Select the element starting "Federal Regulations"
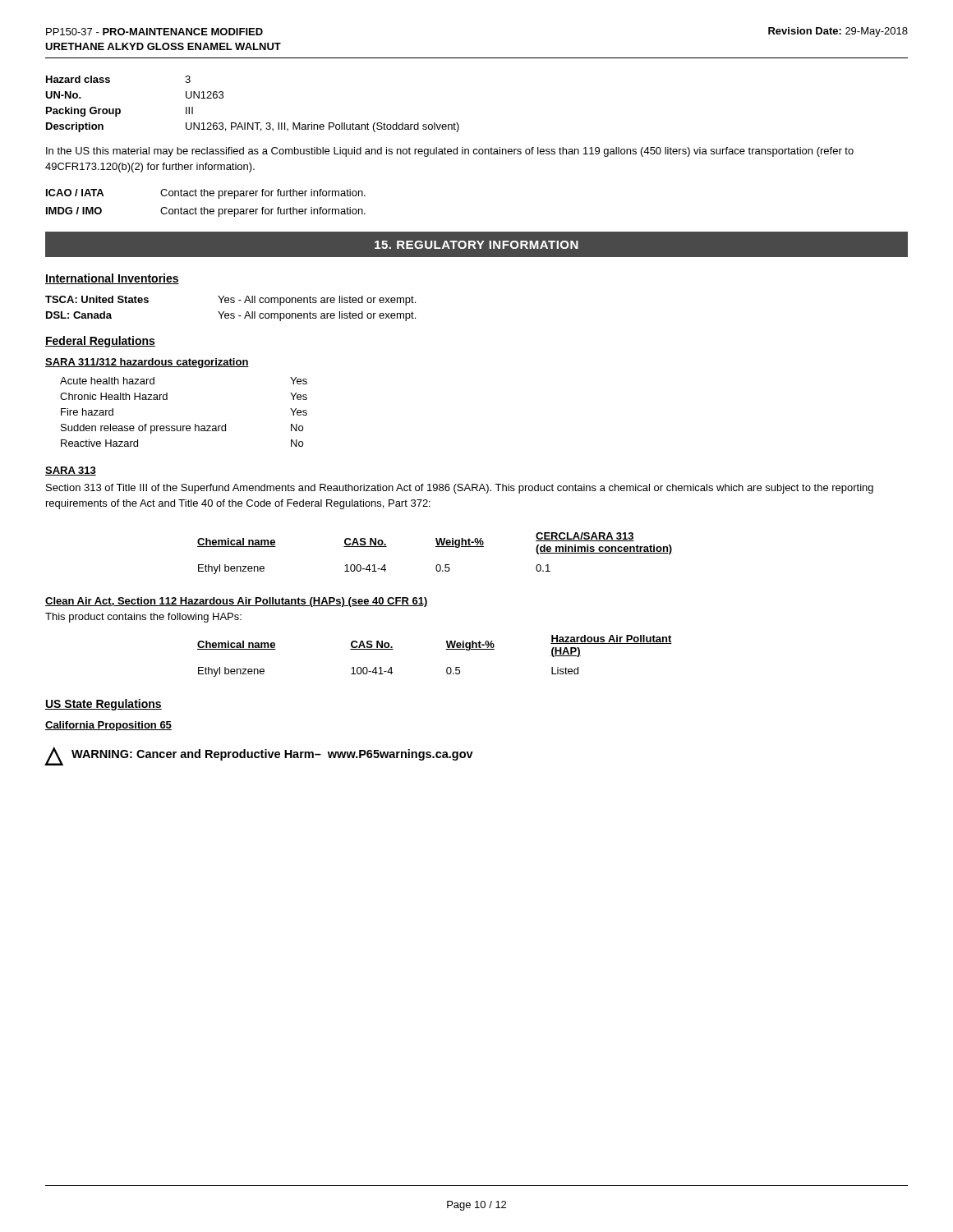The image size is (953, 1232). [x=100, y=341]
